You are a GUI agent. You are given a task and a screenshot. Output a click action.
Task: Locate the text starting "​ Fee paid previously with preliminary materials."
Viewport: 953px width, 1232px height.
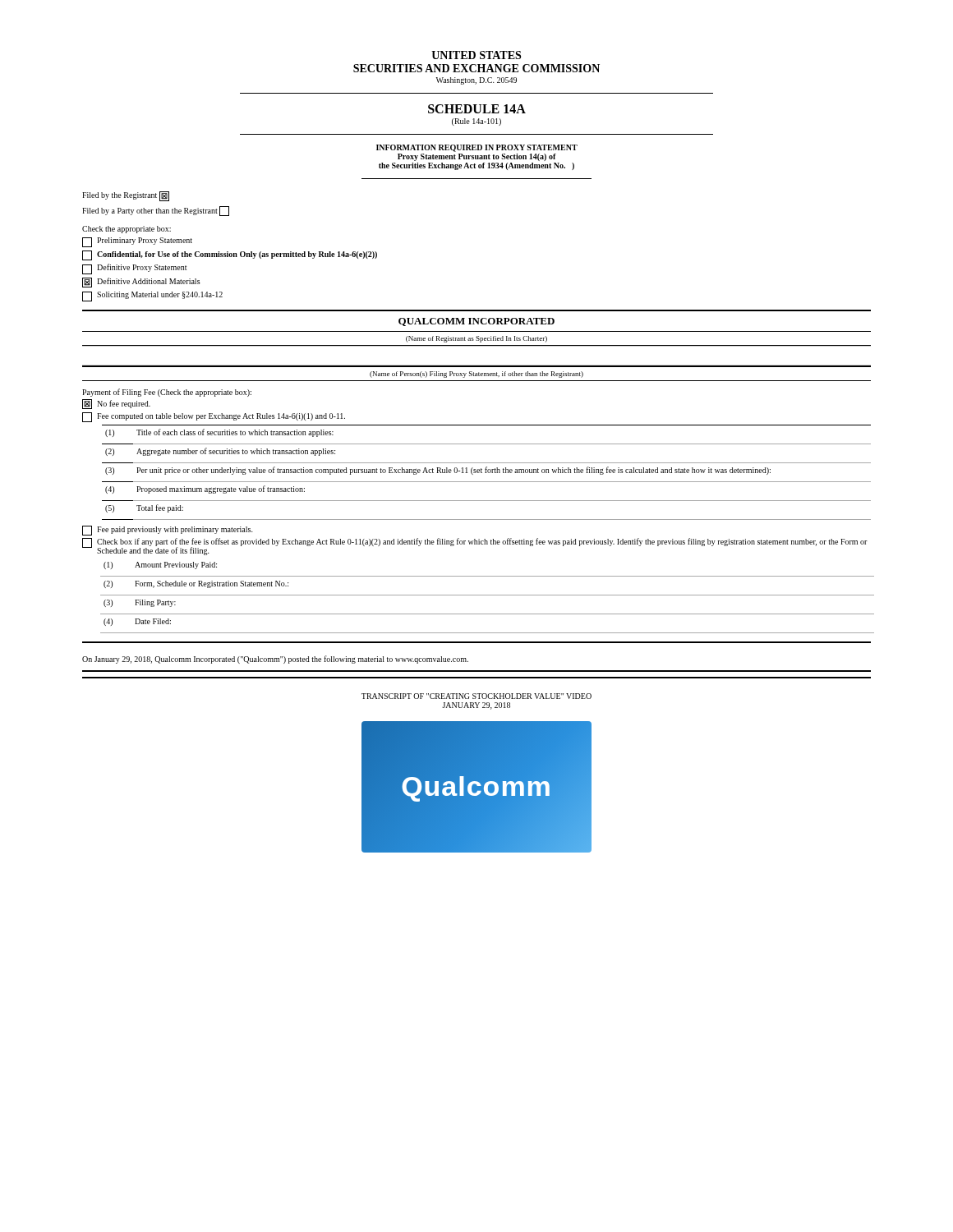(x=476, y=530)
